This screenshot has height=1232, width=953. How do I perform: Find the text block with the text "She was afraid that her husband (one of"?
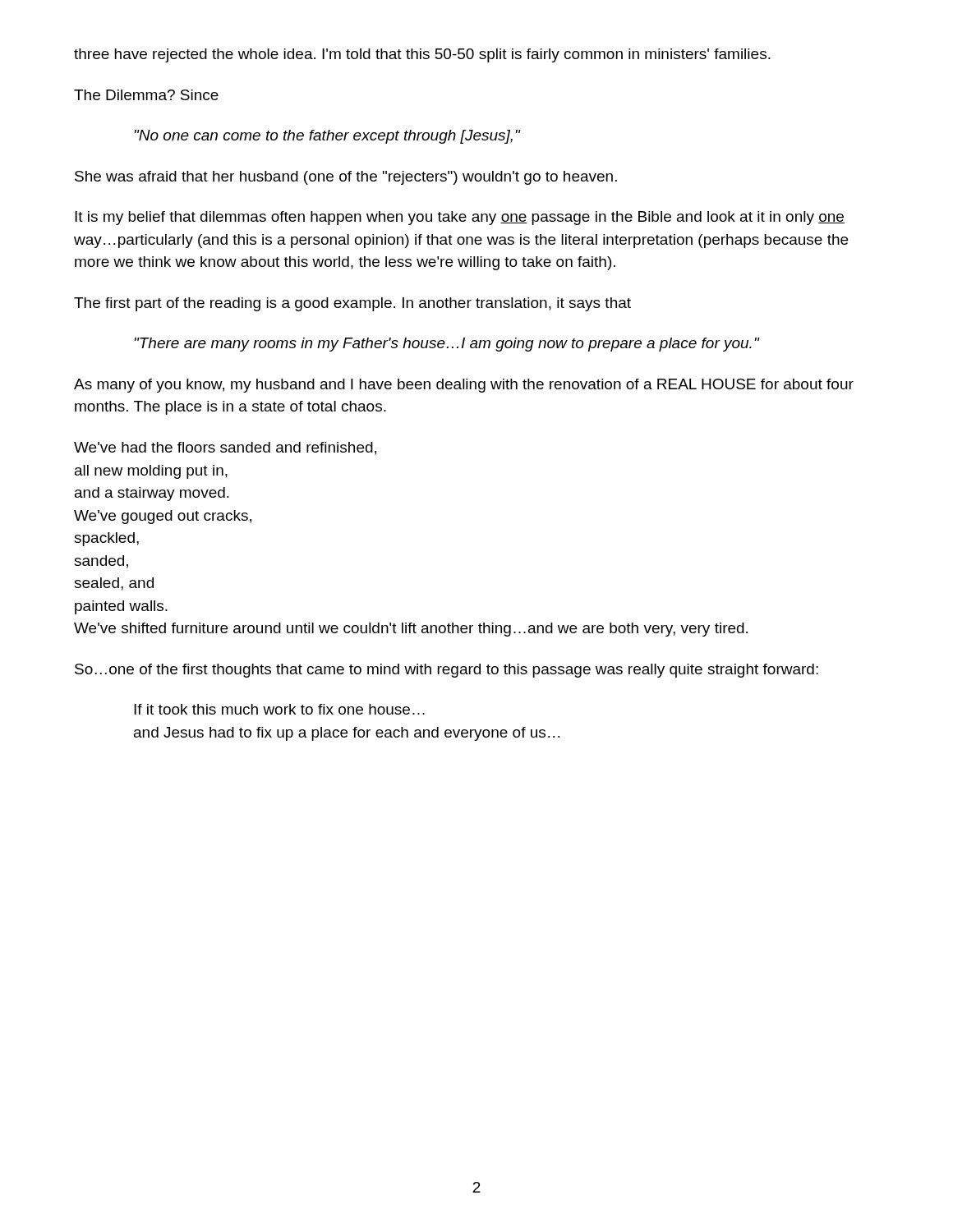coord(346,176)
